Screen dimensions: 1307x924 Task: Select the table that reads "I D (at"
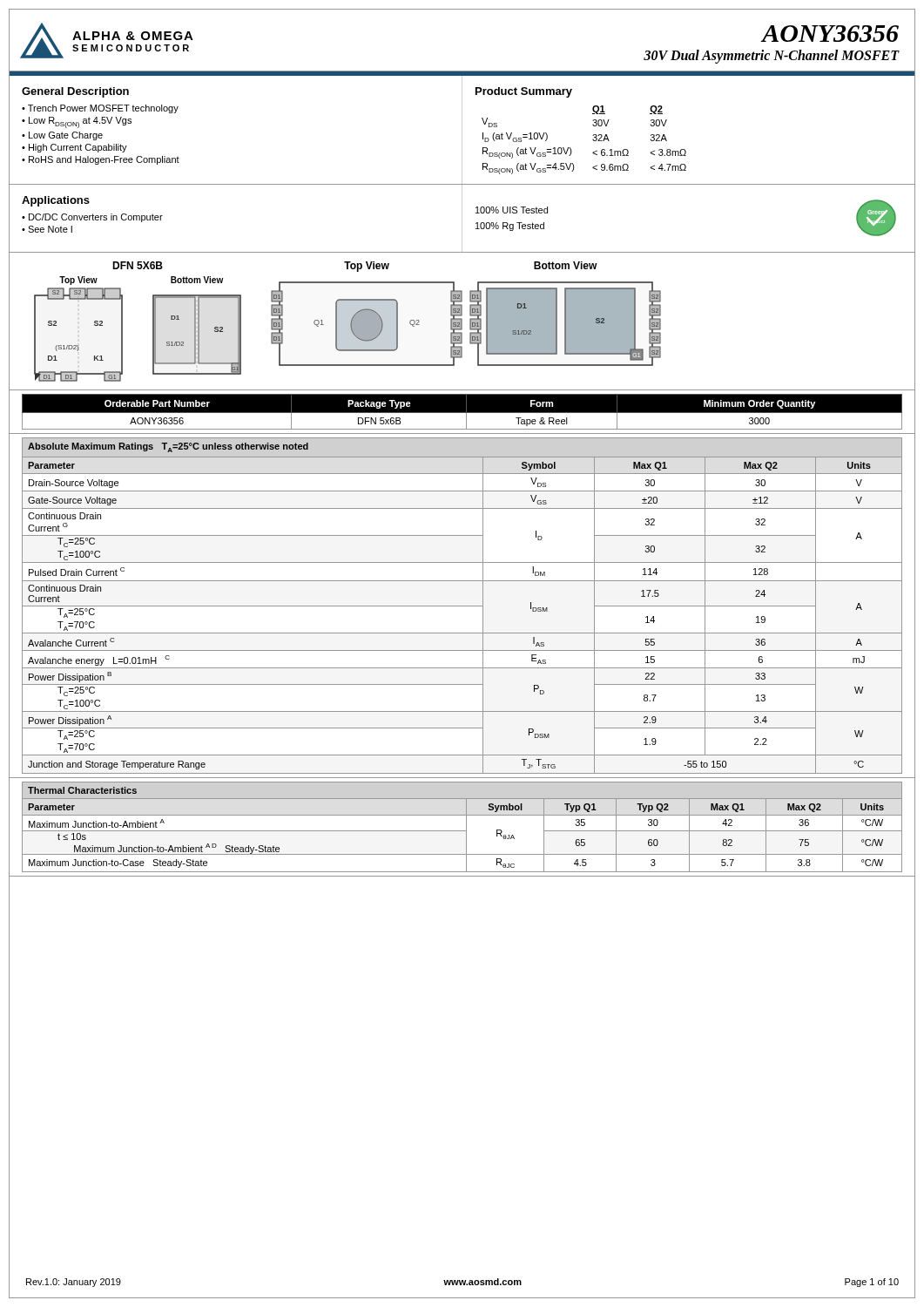(688, 139)
